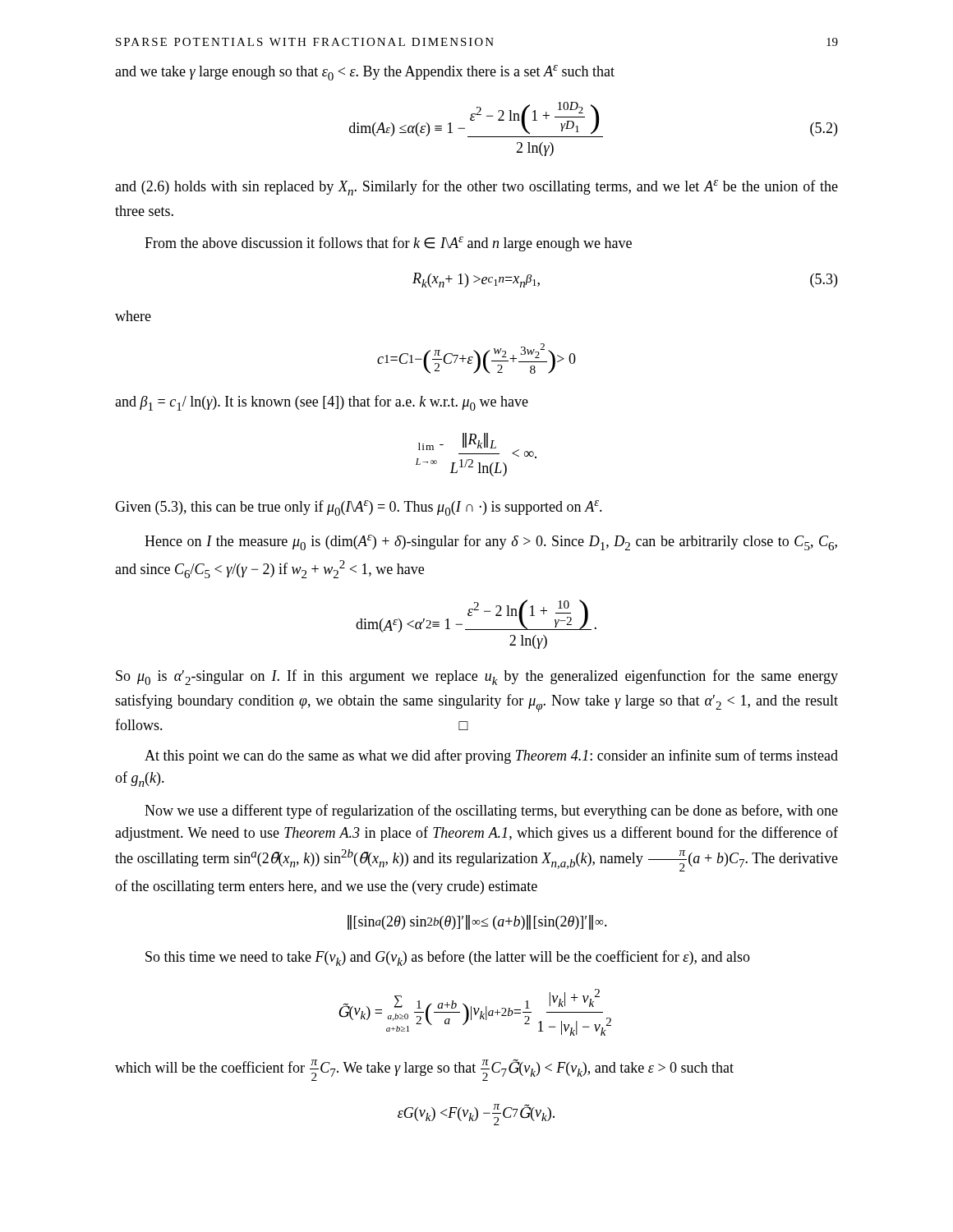953x1232 pixels.
Task: Locate the text block containing "which will be the coefficient for"
Action: (x=476, y=1069)
